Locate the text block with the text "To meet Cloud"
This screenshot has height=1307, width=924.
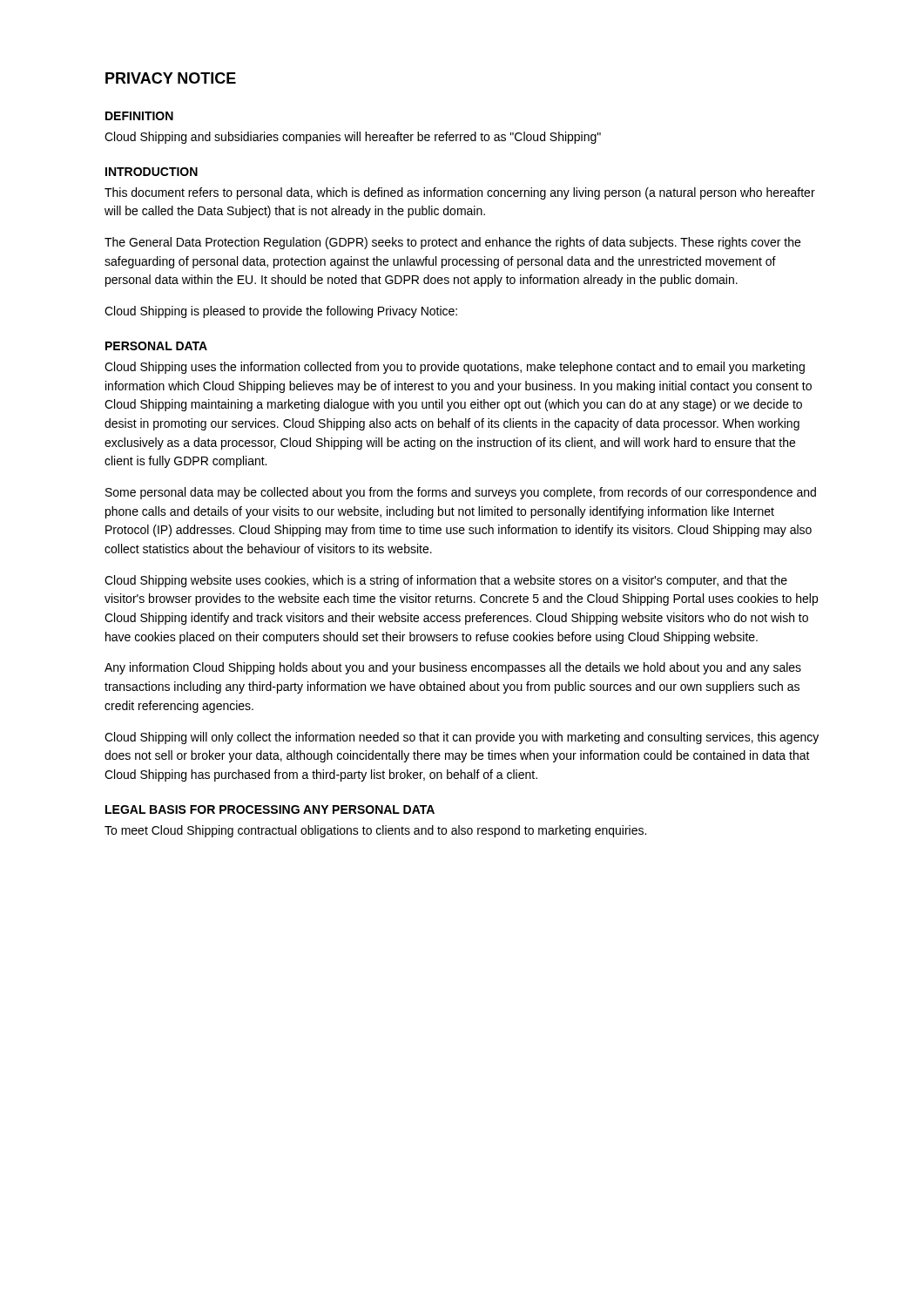[376, 830]
